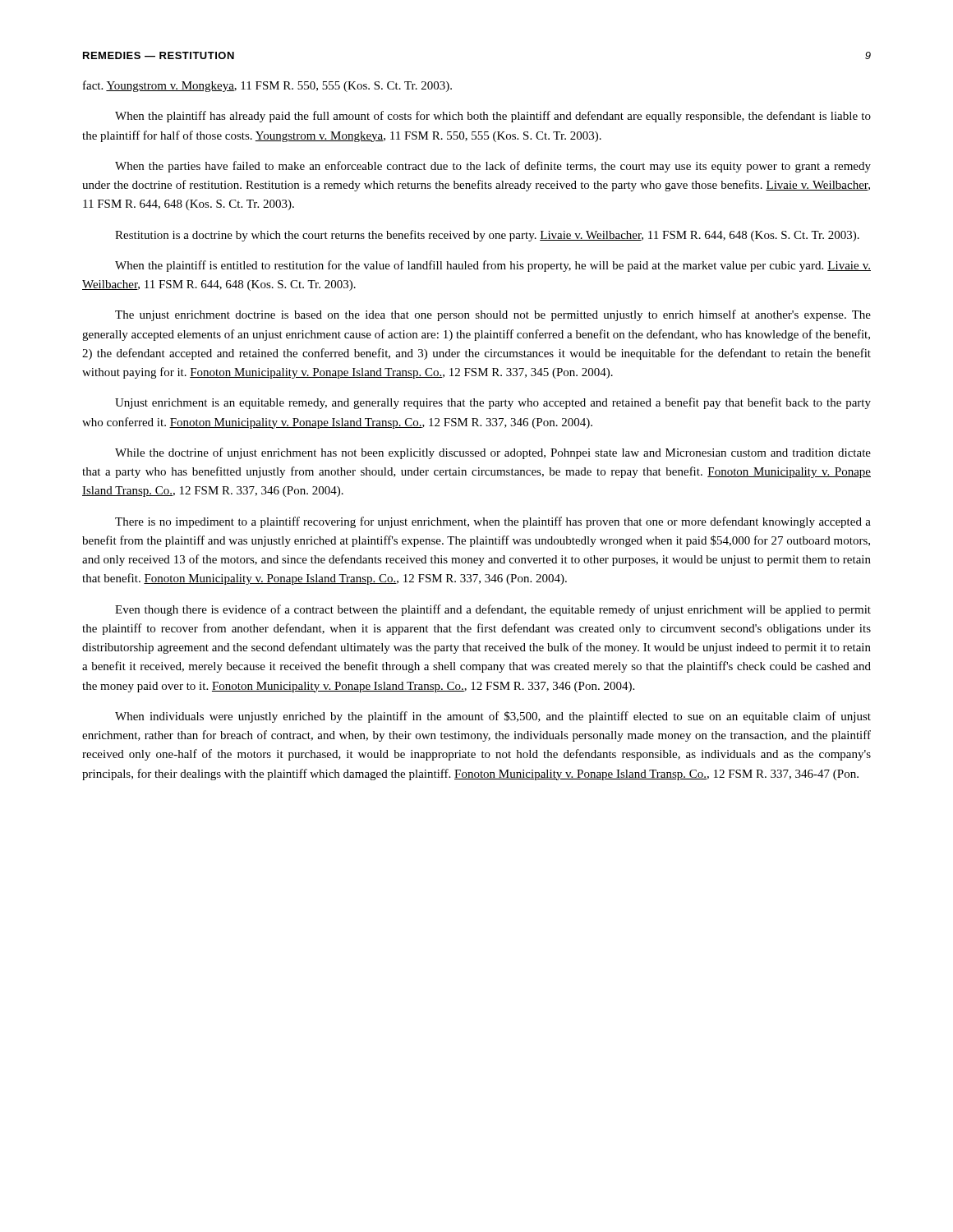Screen dimensions: 1232x953
Task: Point to the passage starting "Restitution is a doctrine by which the"
Action: click(x=476, y=235)
